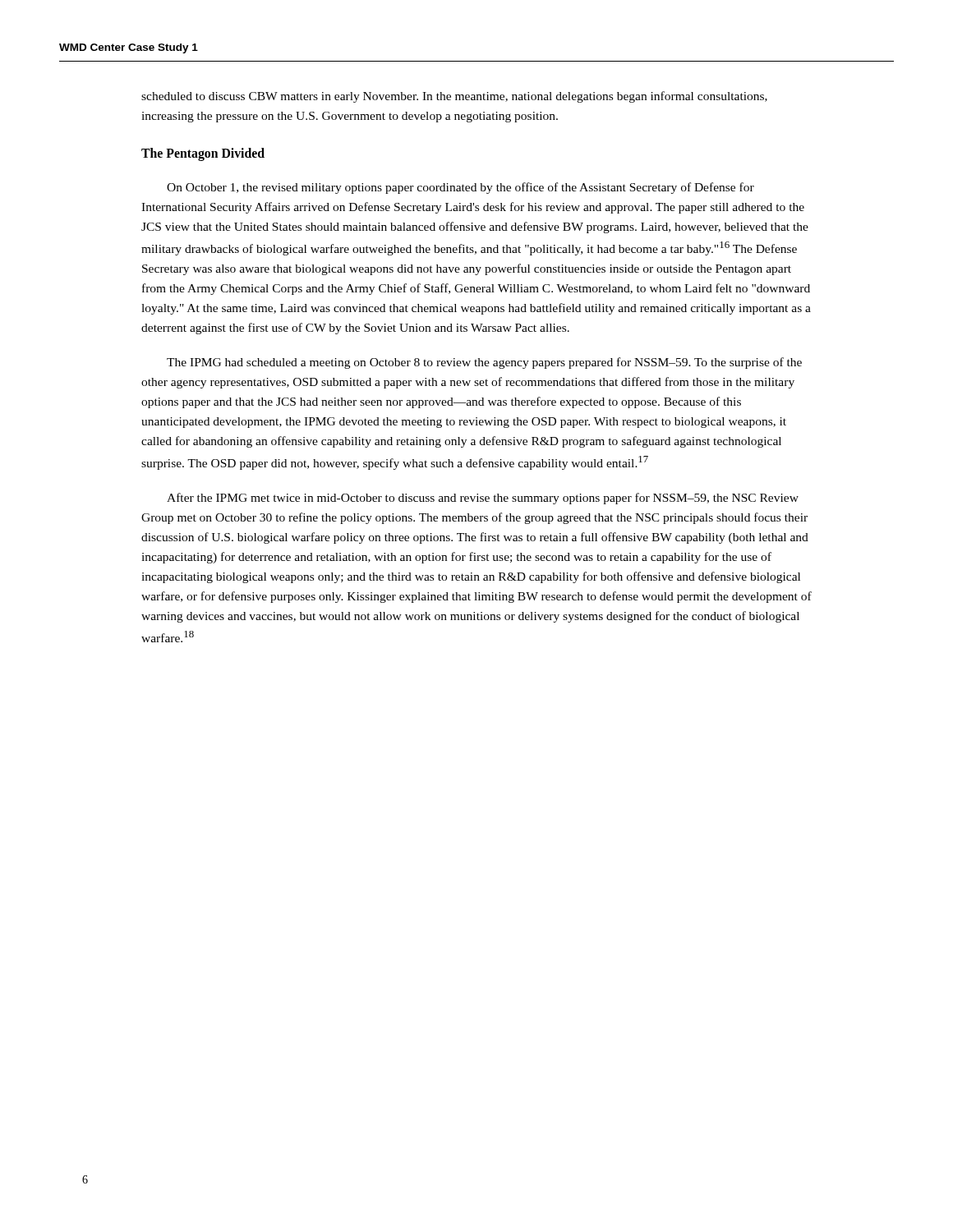
Task: Locate the block starting "scheduled to discuss CBW matters"
Action: tap(455, 106)
